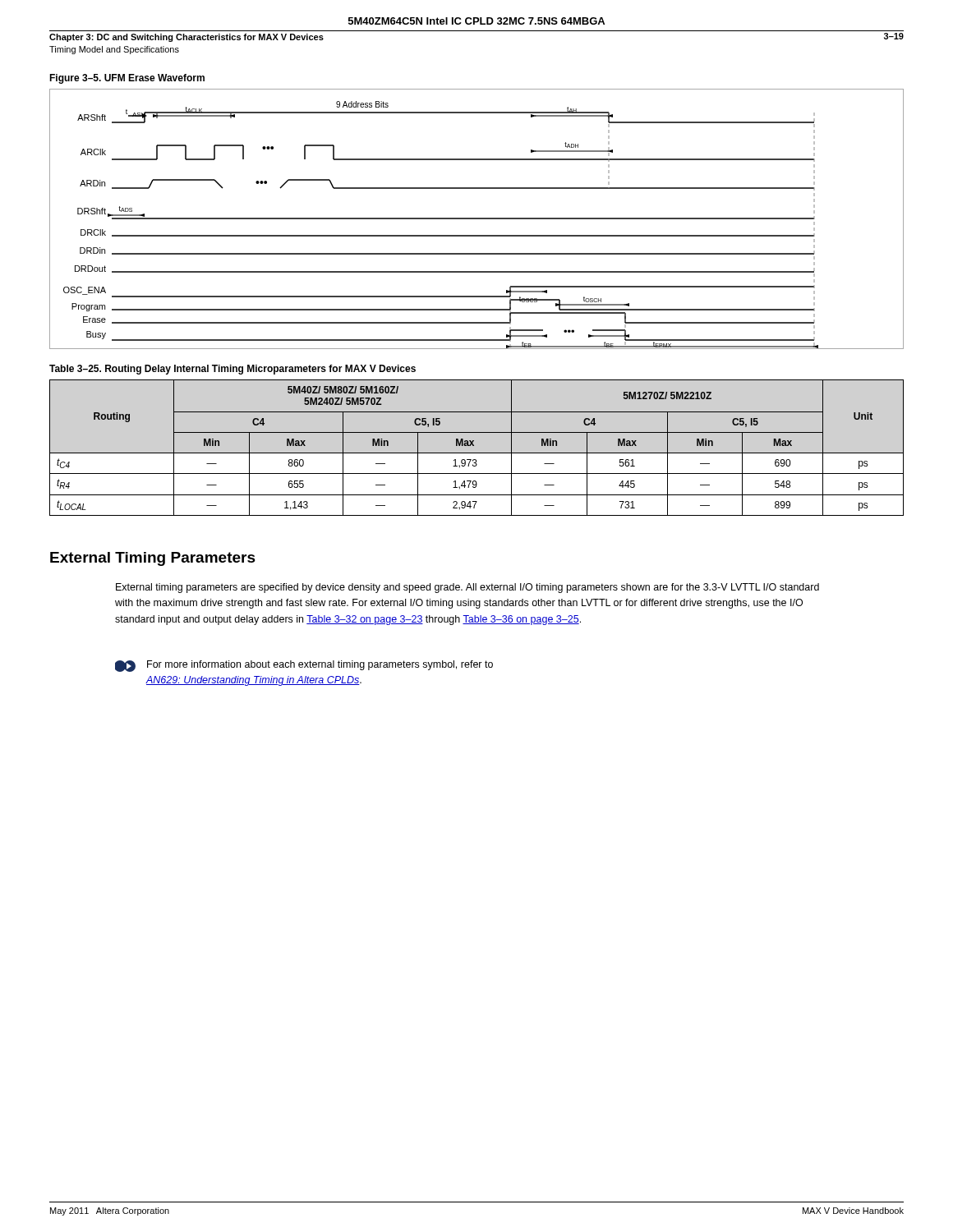Point to "External Timing Parameters"

point(152,557)
